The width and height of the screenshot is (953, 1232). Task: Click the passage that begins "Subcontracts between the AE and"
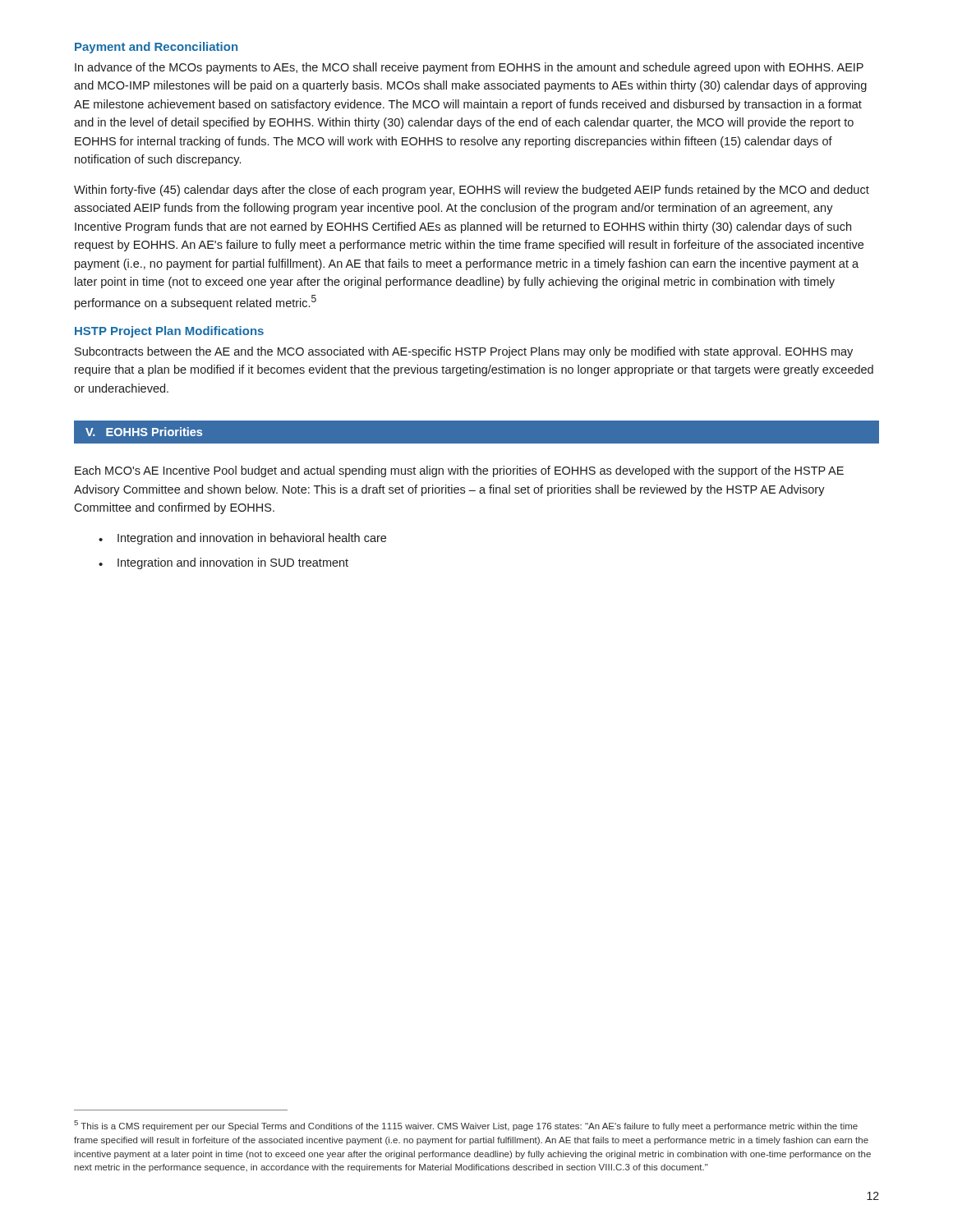[474, 370]
